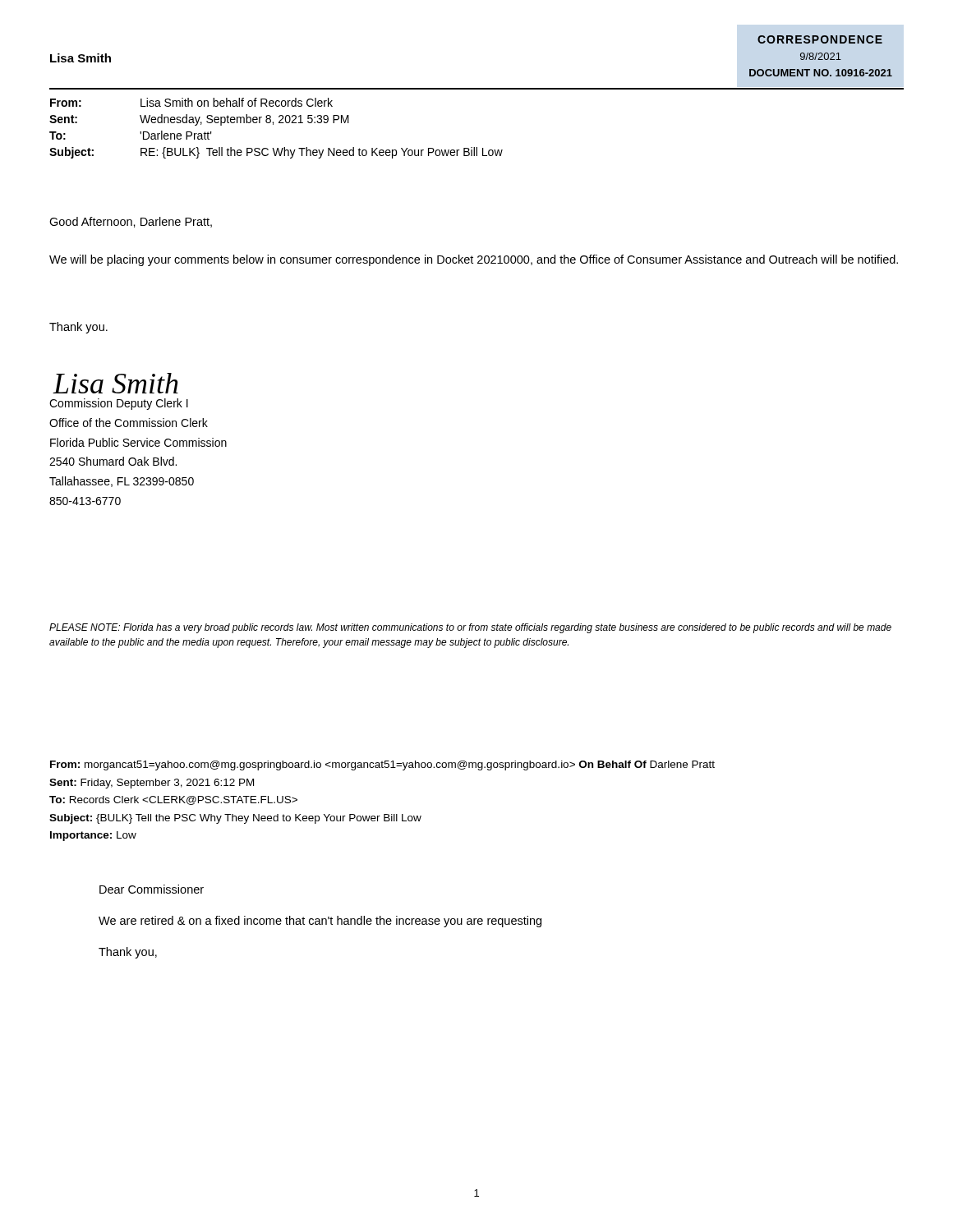Select the table that reads "Wednesday, September 8, 2021"
953x1232 pixels.
tap(476, 127)
